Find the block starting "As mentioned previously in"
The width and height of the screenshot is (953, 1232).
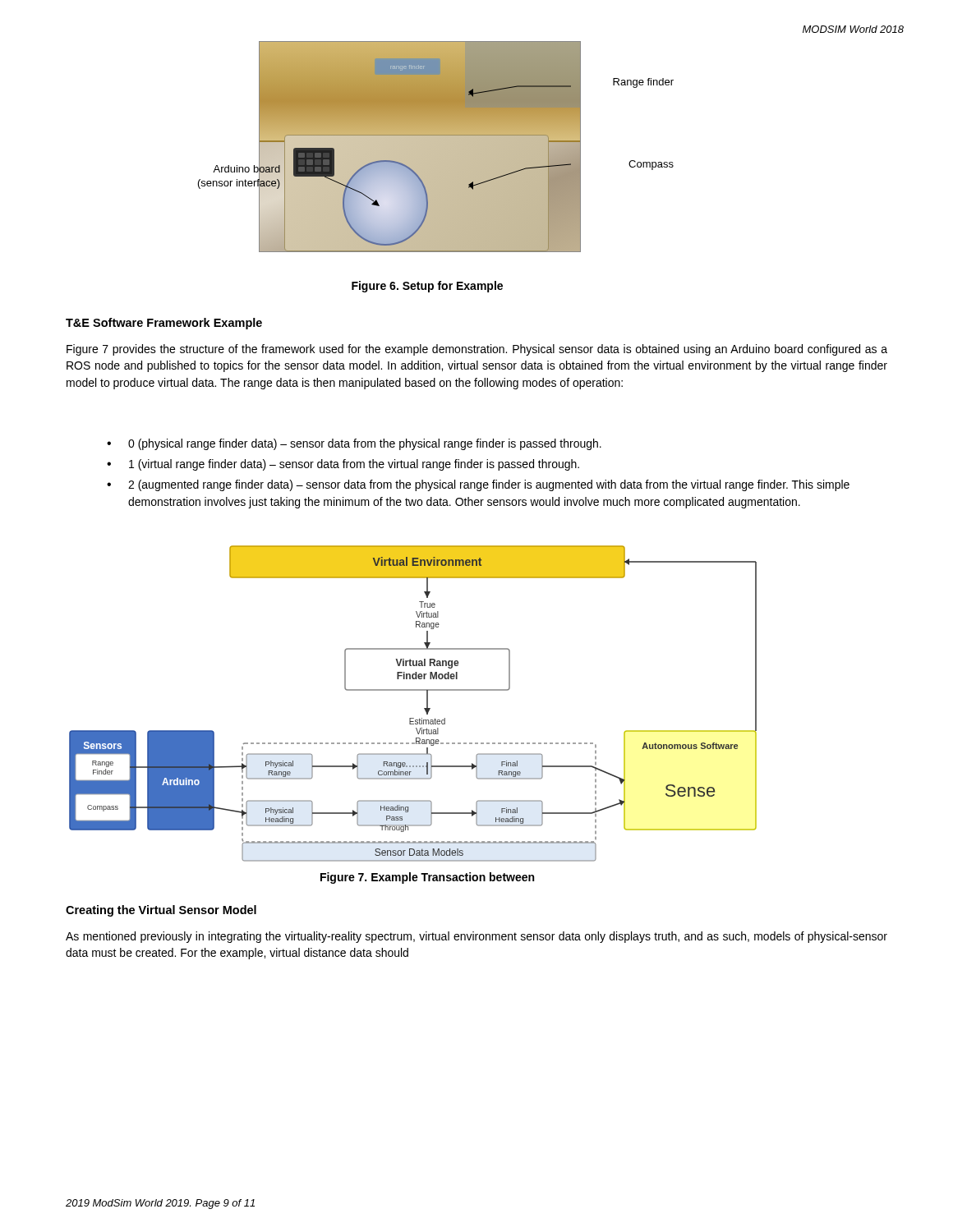(476, 945)
